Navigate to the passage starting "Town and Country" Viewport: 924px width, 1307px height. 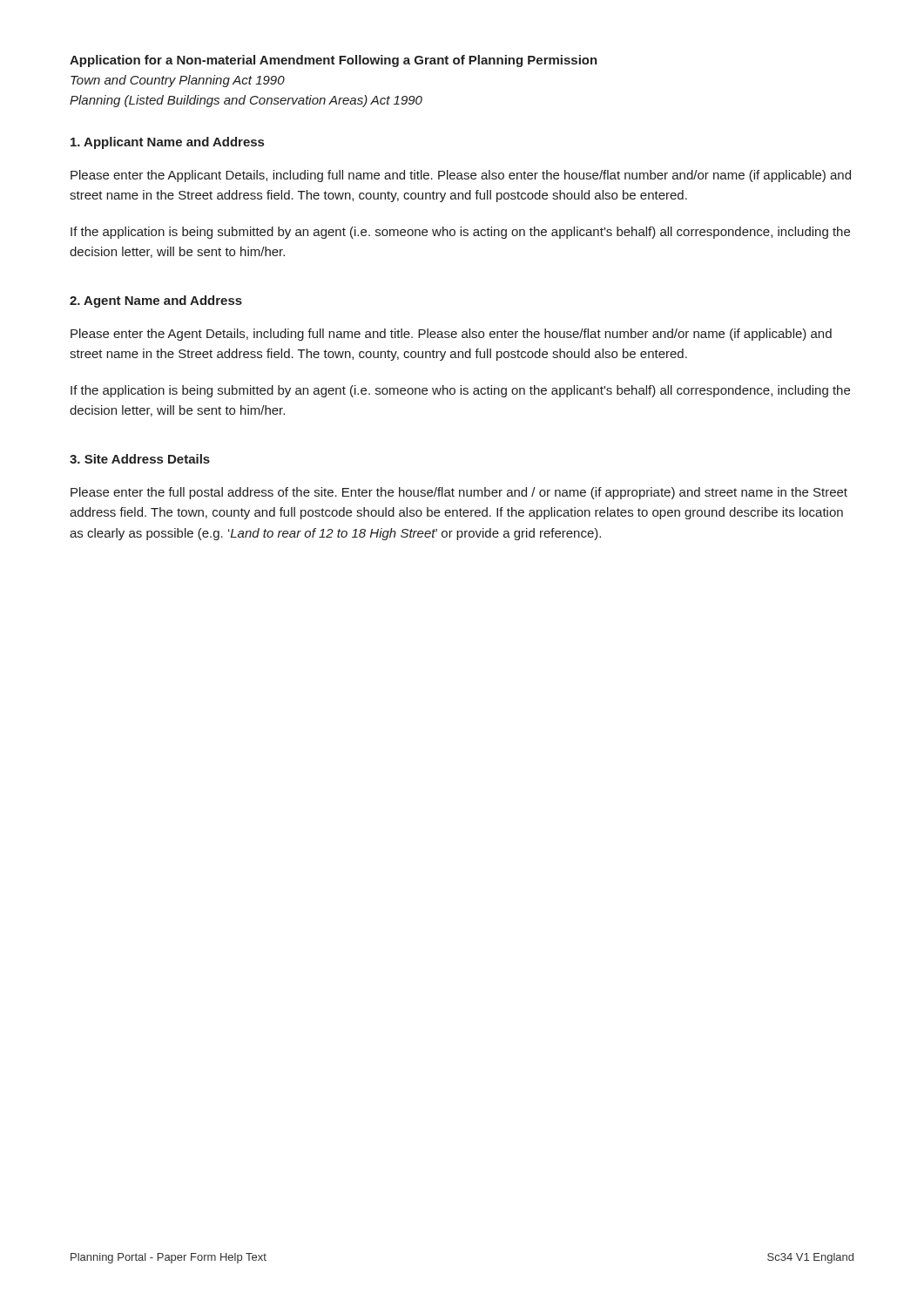[246, 90]
